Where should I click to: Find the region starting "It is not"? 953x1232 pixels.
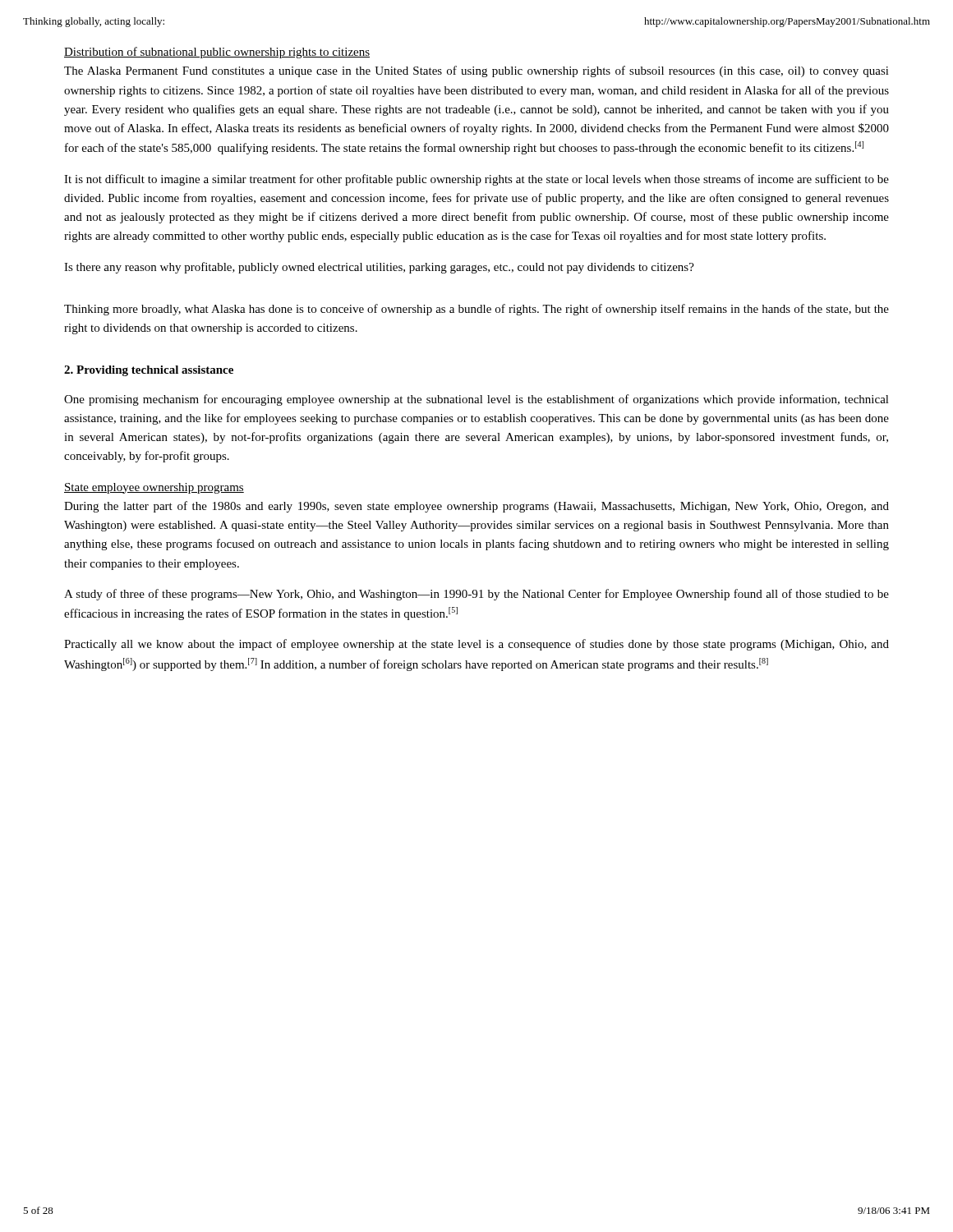(x=476, y=208)
